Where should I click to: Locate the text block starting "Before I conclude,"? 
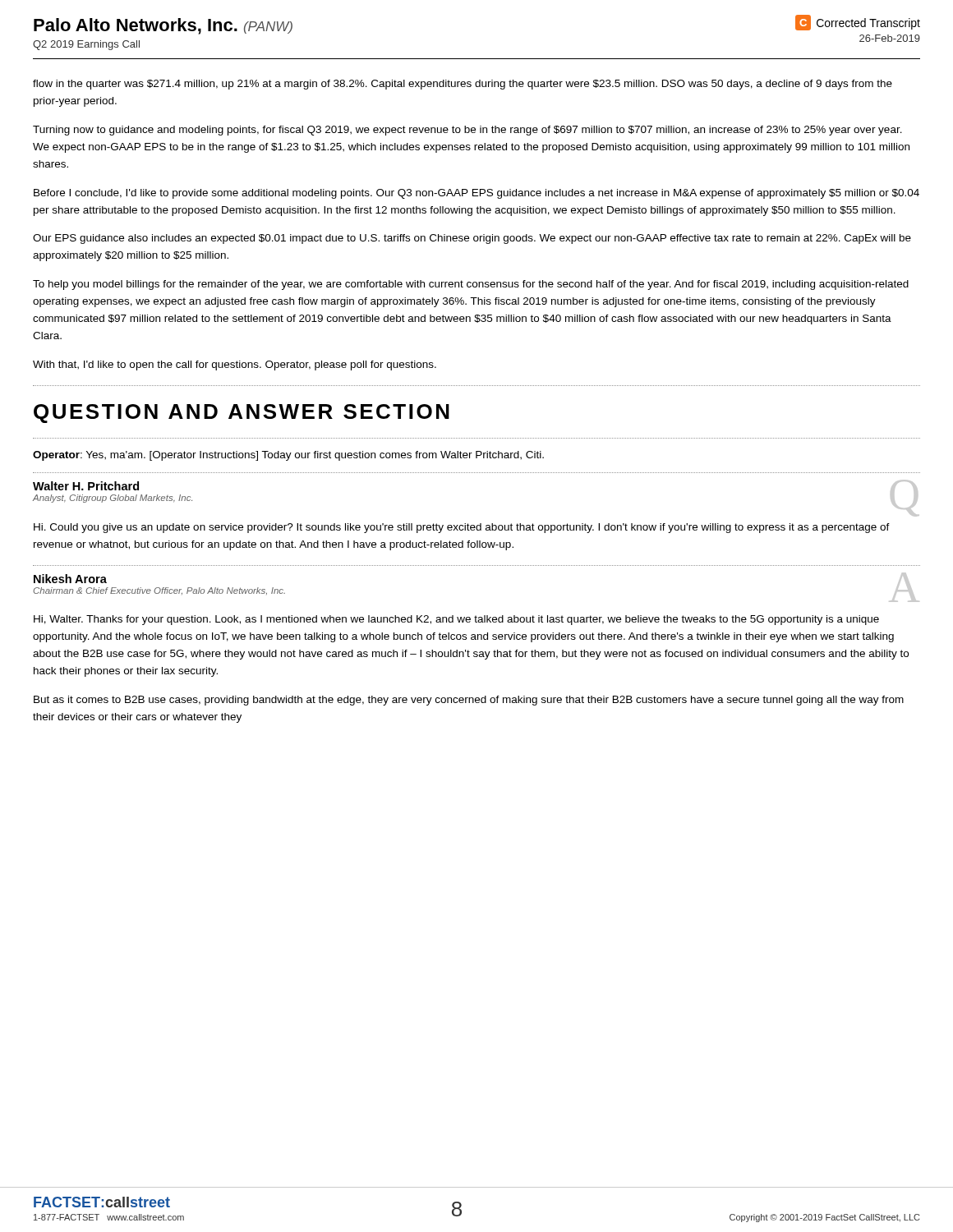point(476,201)
